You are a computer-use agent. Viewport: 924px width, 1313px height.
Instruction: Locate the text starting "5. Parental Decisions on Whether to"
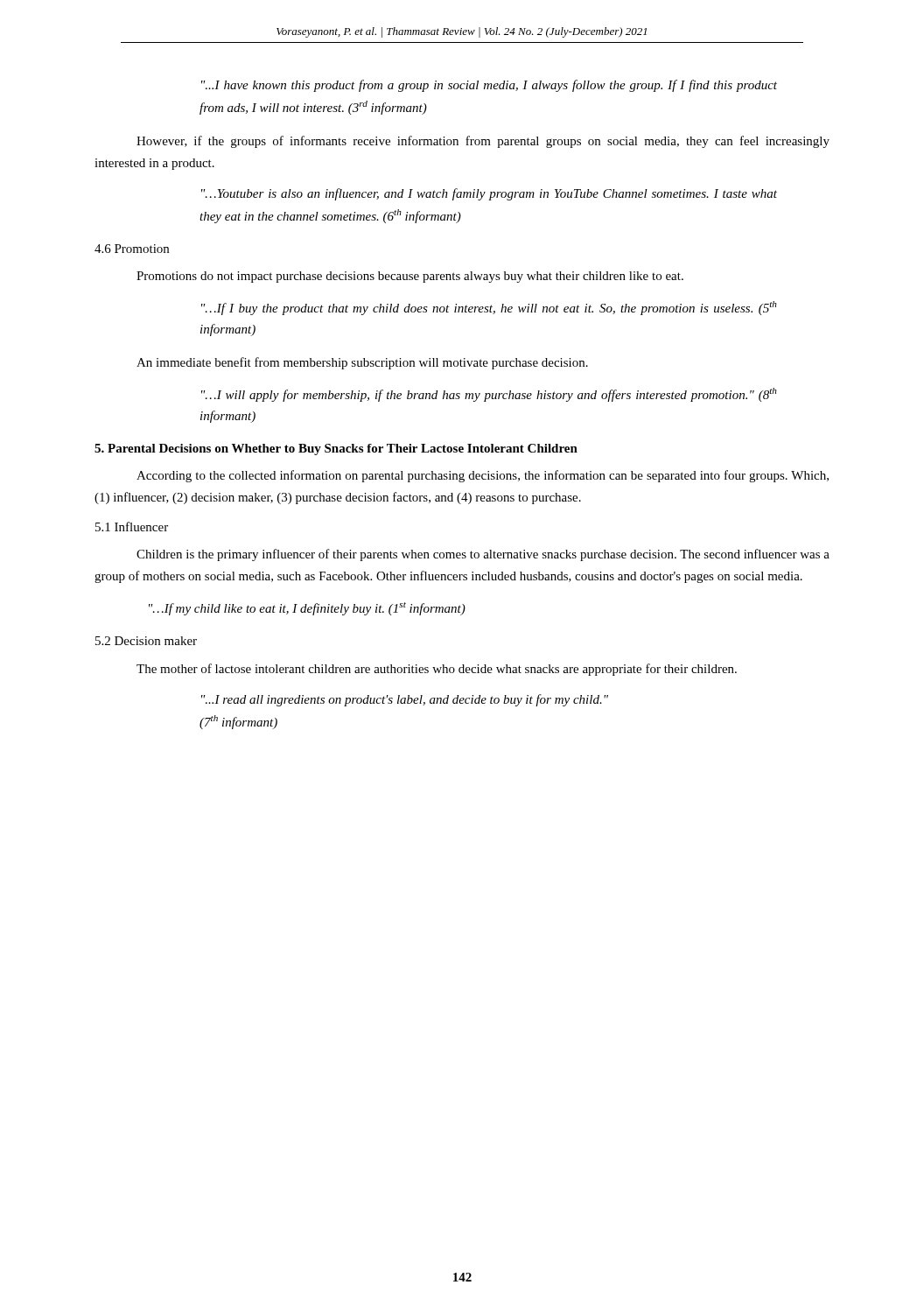pos(336,448)
